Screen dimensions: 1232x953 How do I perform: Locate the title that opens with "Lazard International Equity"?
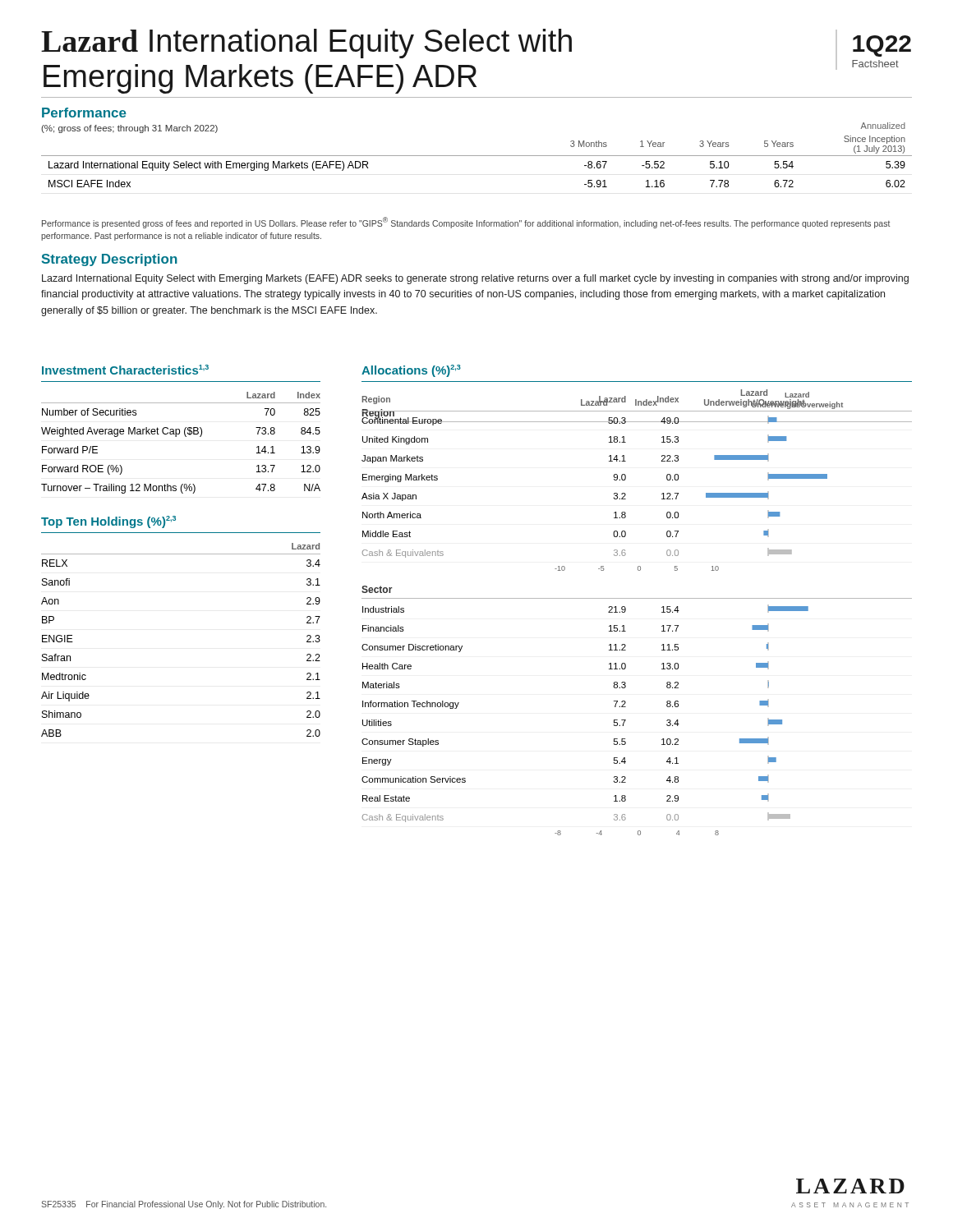pos(307,59)
